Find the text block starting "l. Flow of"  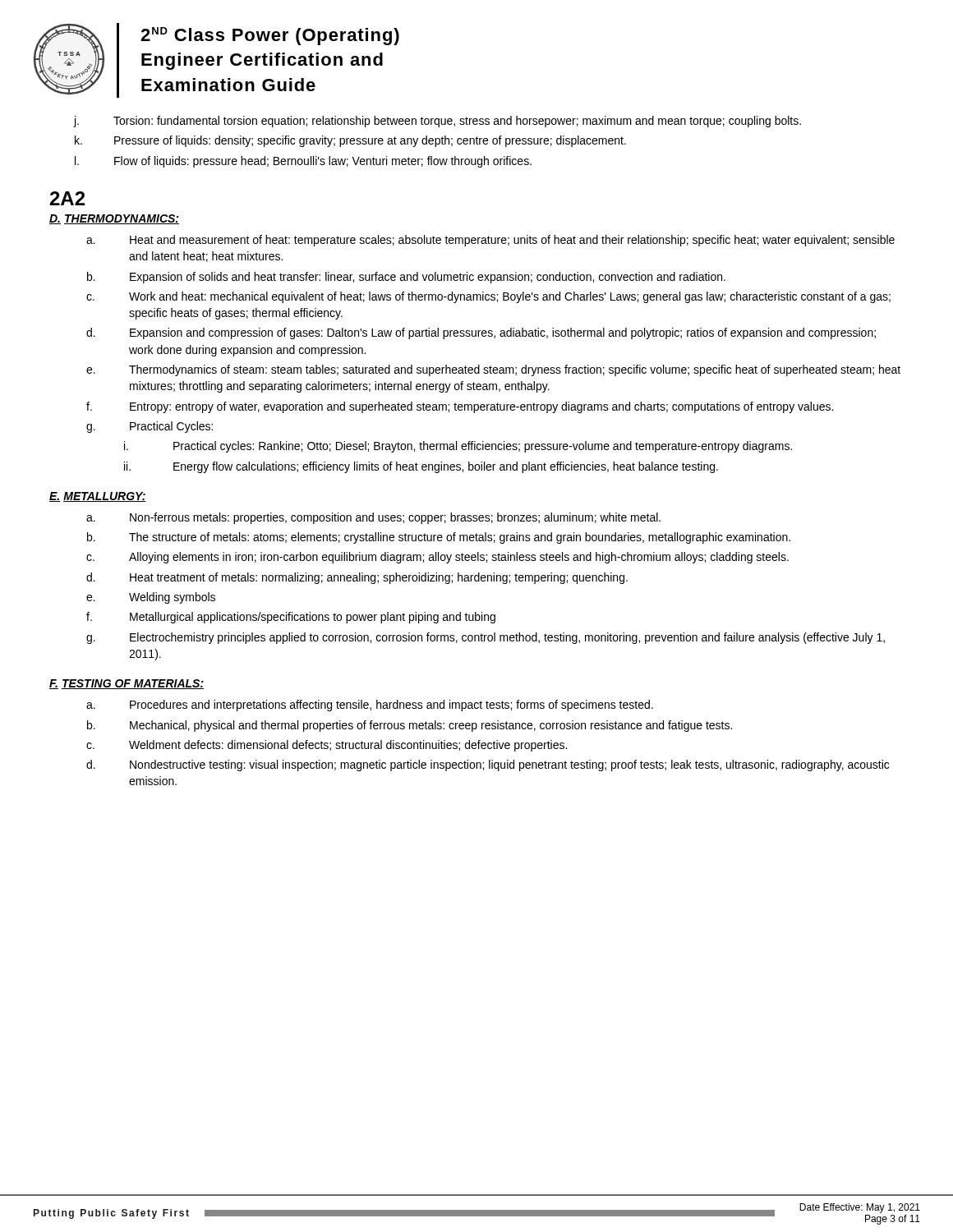476,161
